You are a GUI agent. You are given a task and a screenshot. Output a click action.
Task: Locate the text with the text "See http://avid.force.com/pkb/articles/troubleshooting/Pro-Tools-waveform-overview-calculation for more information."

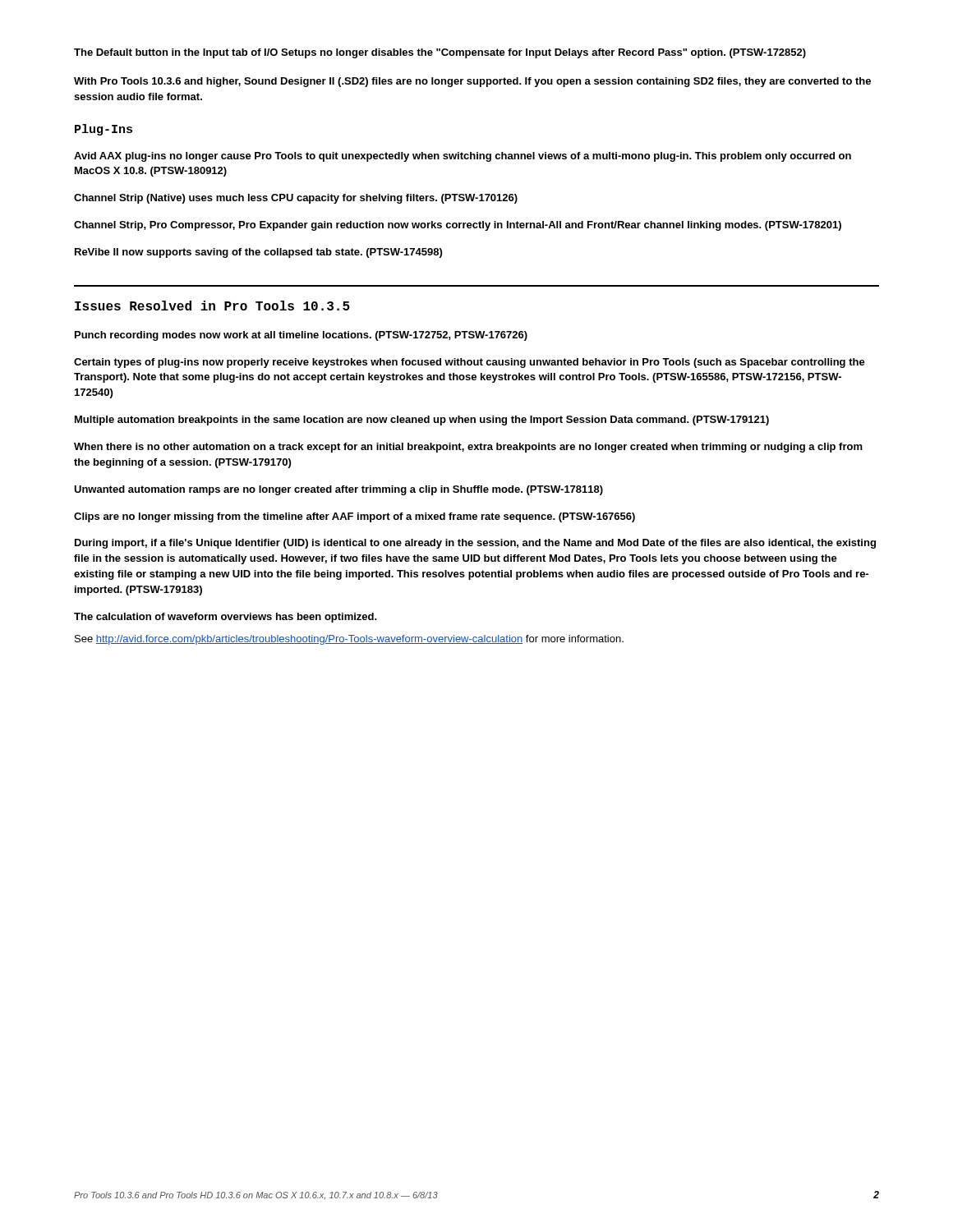[x=349, y=638]
